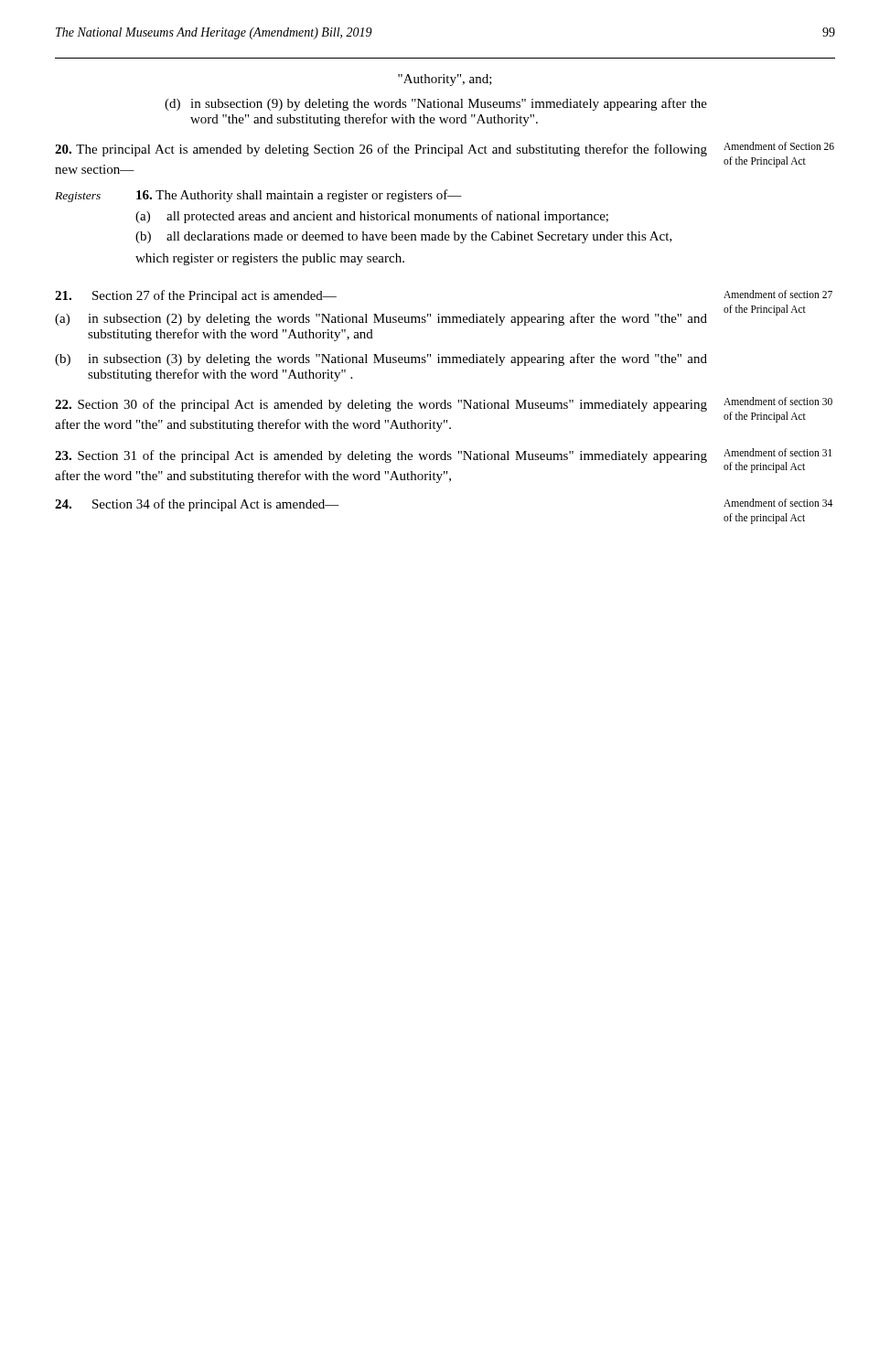Screen dimensions: 1372x890
Task: Locate the text block that reads "Section 31 of the principal Act is amended"
Action: pos(381,466)
